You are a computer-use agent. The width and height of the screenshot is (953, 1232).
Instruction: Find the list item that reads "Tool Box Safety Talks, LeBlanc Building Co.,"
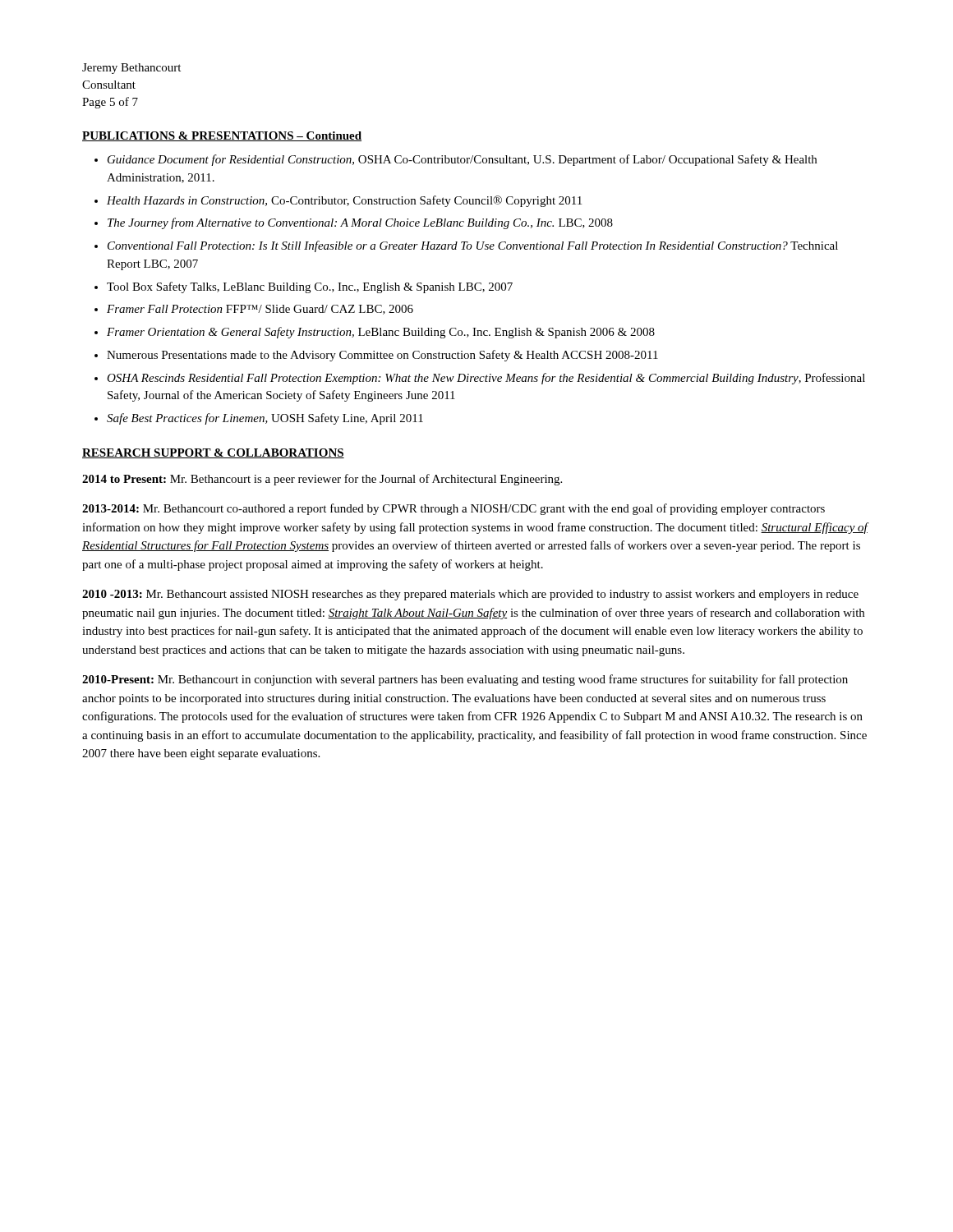point(310,286)
